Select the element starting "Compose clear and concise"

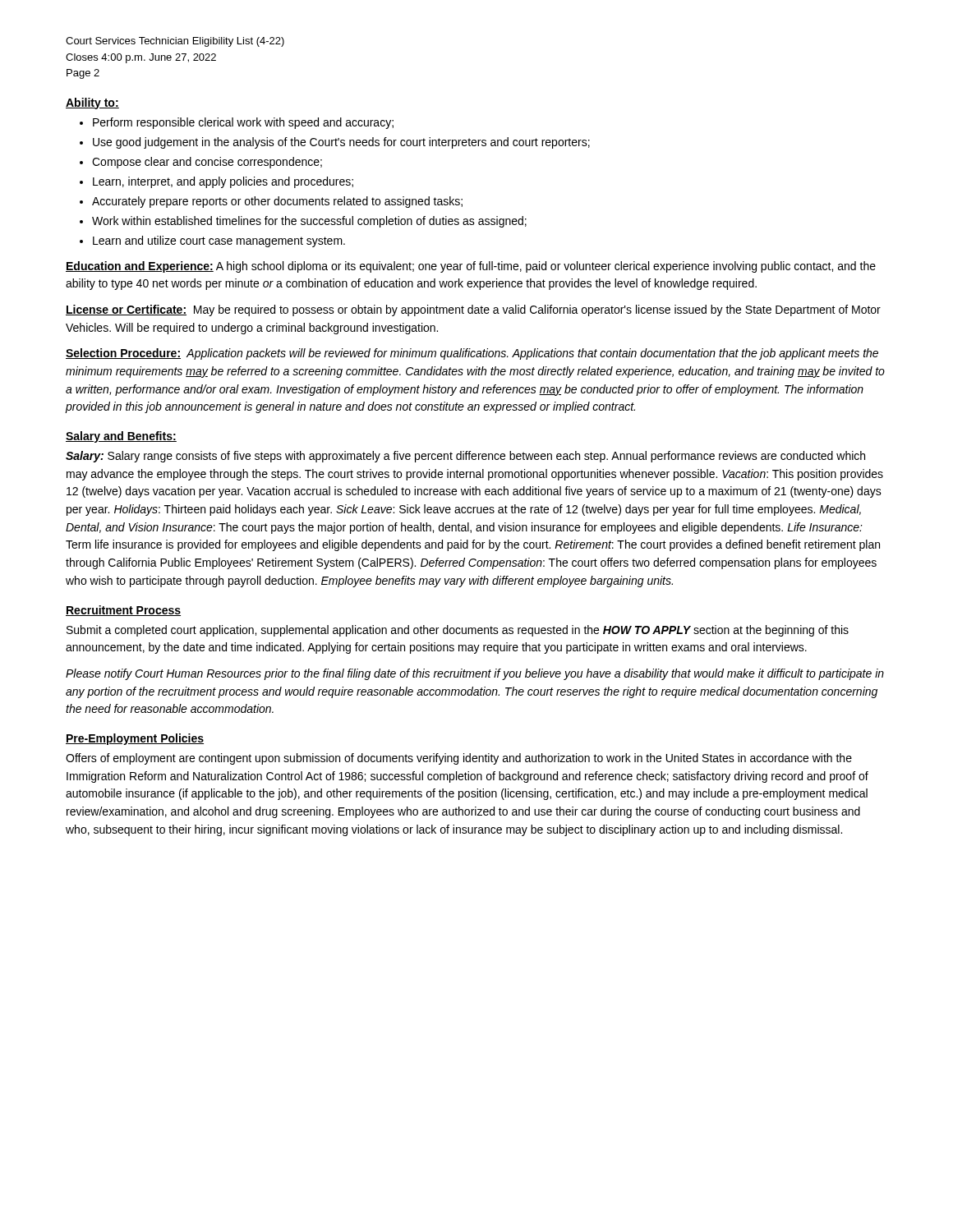[x=207, y=161]
